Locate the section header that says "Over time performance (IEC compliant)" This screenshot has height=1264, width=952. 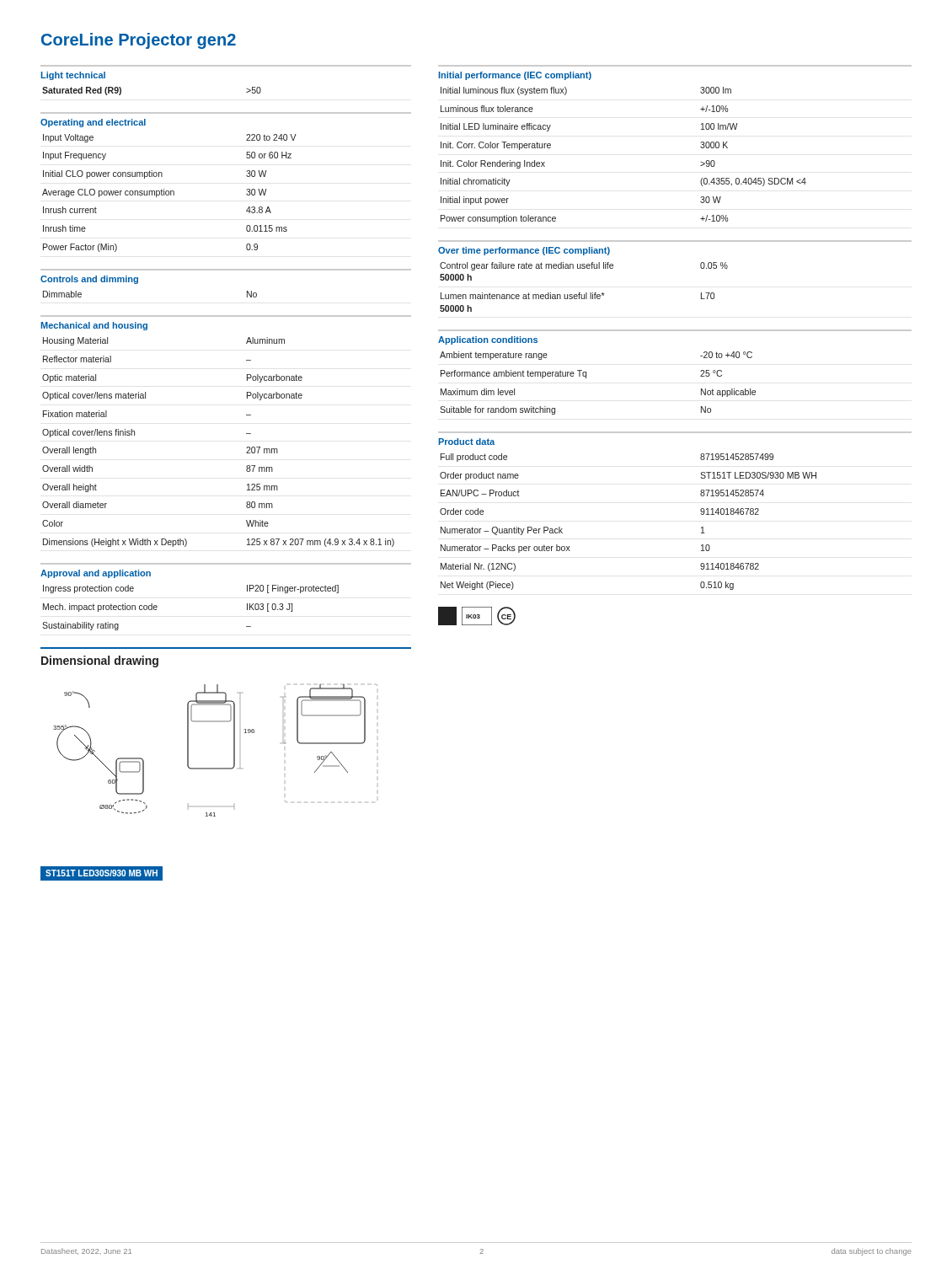click(x=524, y=250)
